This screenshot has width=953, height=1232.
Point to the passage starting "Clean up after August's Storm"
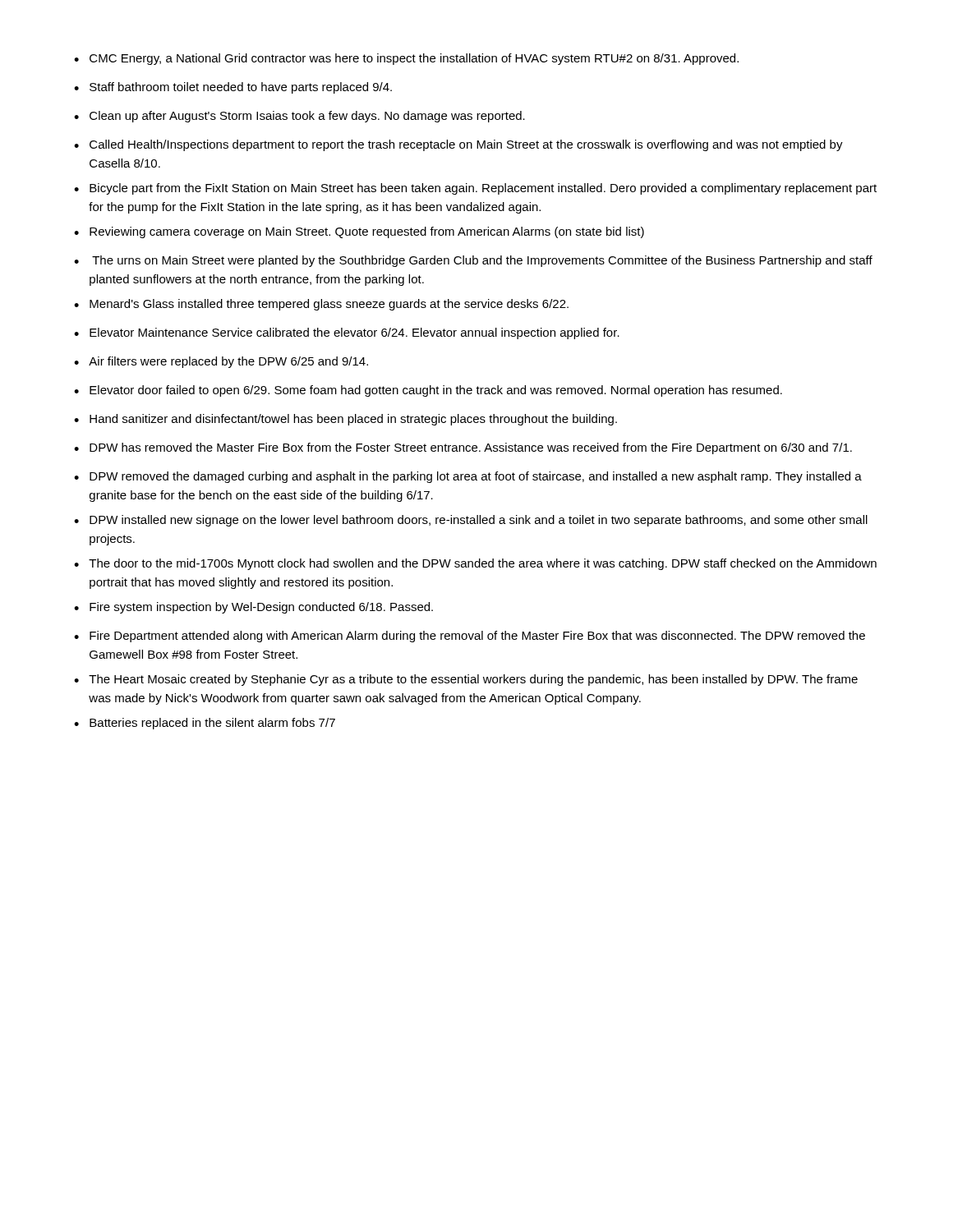click(307, 116)
